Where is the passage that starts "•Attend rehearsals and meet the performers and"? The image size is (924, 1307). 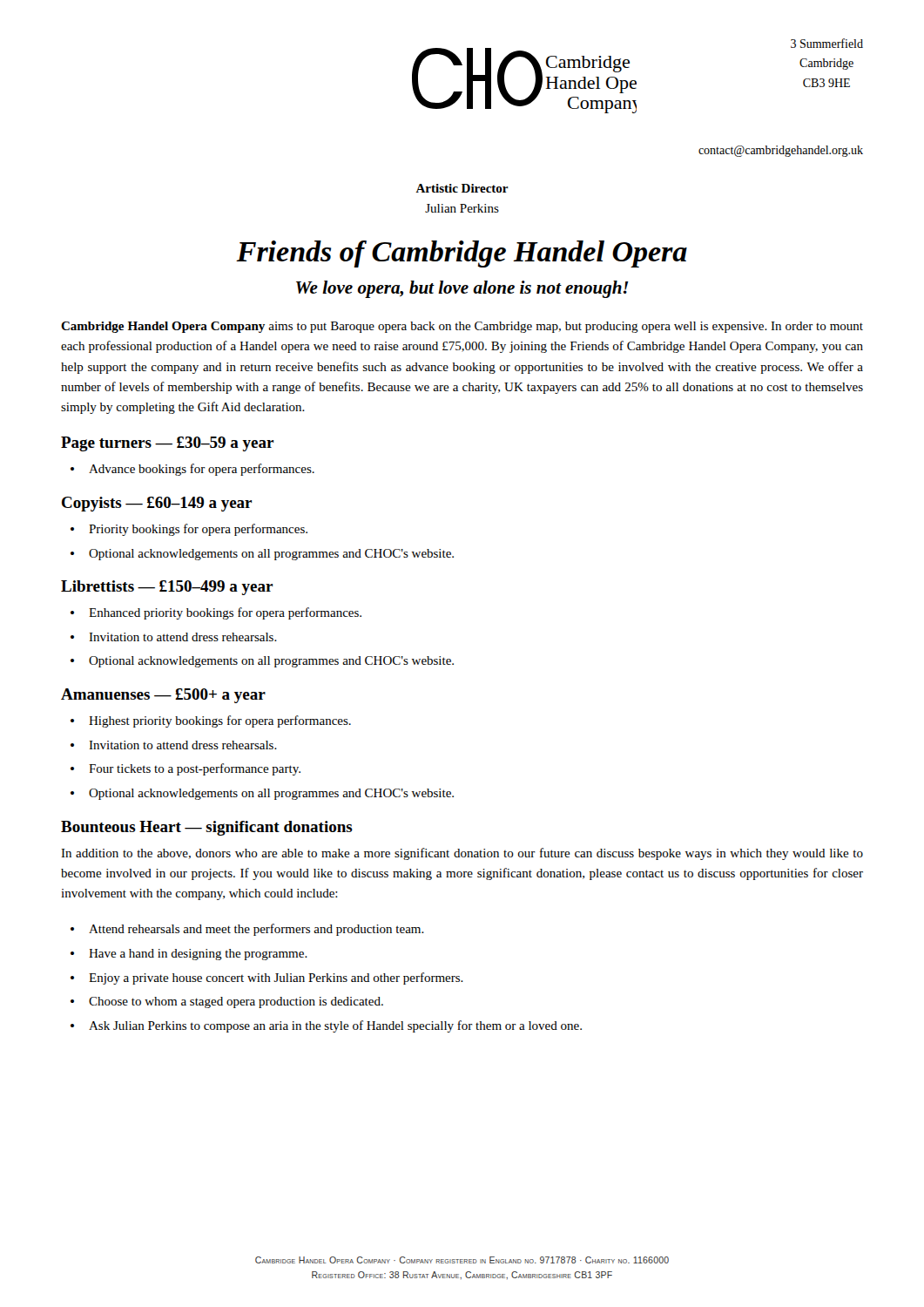click(x=247, y=930)
